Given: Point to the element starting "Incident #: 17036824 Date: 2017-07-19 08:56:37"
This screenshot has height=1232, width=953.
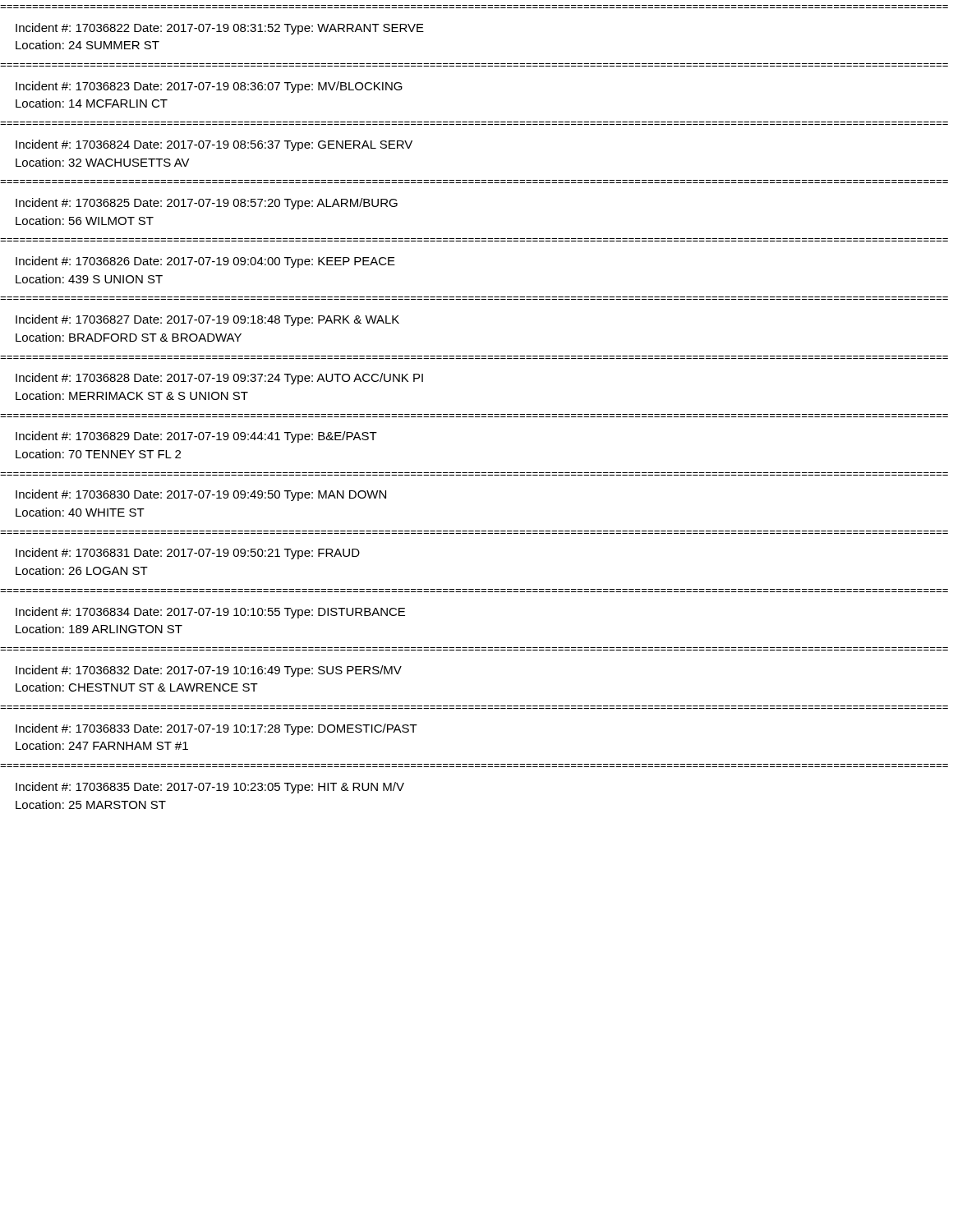Looking at the screenshot, I should coord(214,145).
